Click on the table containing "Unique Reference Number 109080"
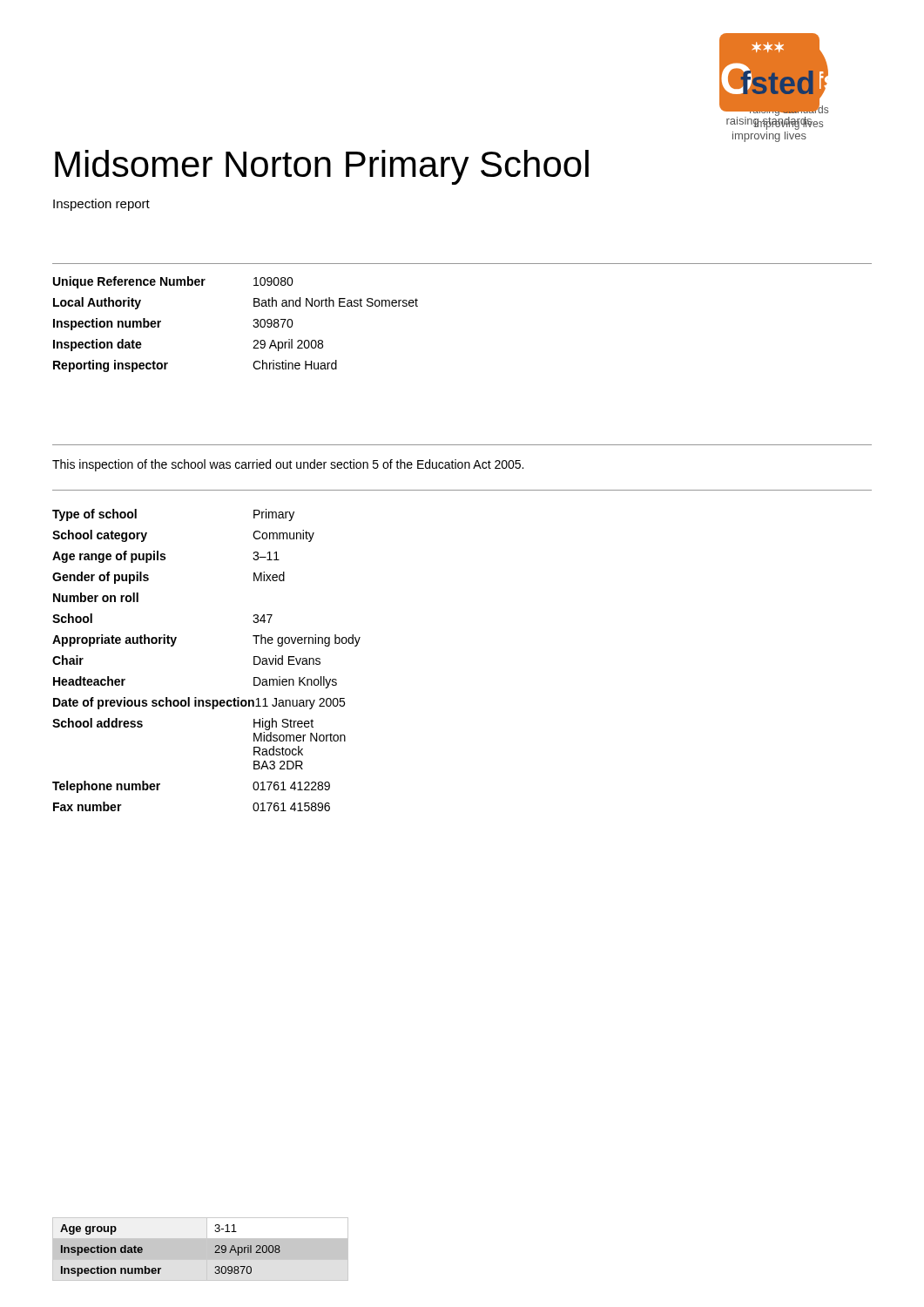The width and height of the screenshot is (924, 1307). 462,327
